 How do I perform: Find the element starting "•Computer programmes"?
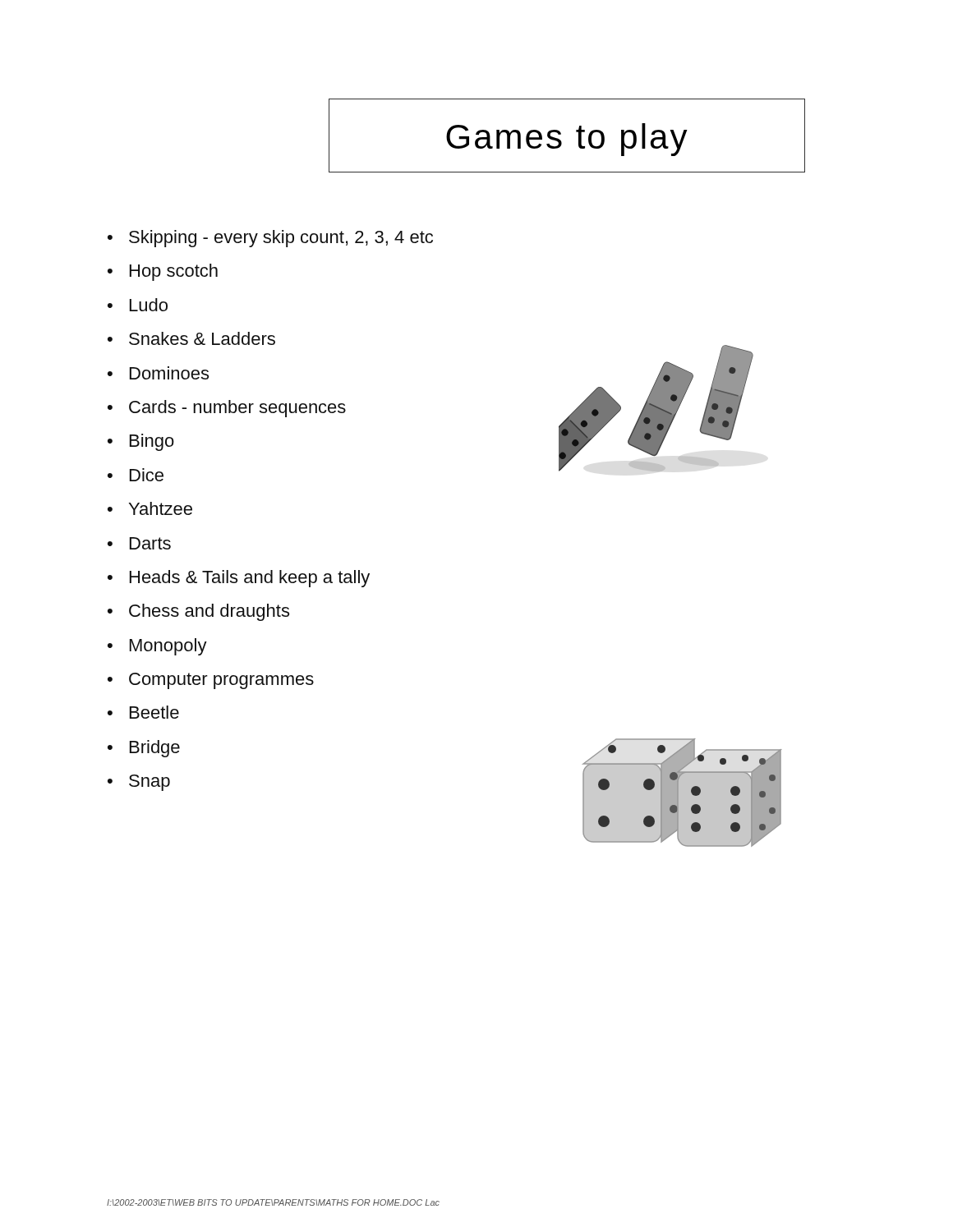click(x=211, y=681)
